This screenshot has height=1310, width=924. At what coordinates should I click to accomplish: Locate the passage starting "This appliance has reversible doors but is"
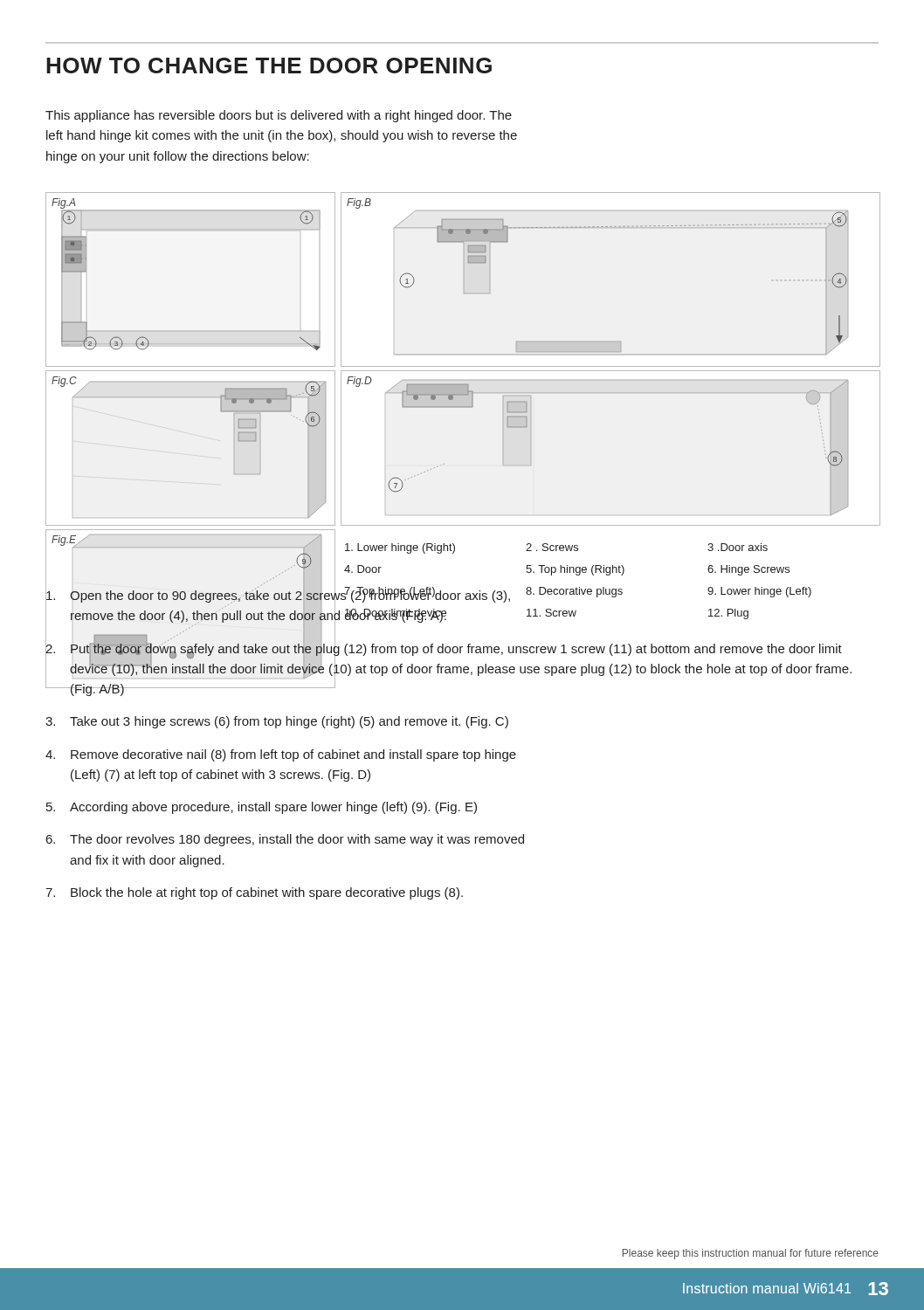coord(281,135)
